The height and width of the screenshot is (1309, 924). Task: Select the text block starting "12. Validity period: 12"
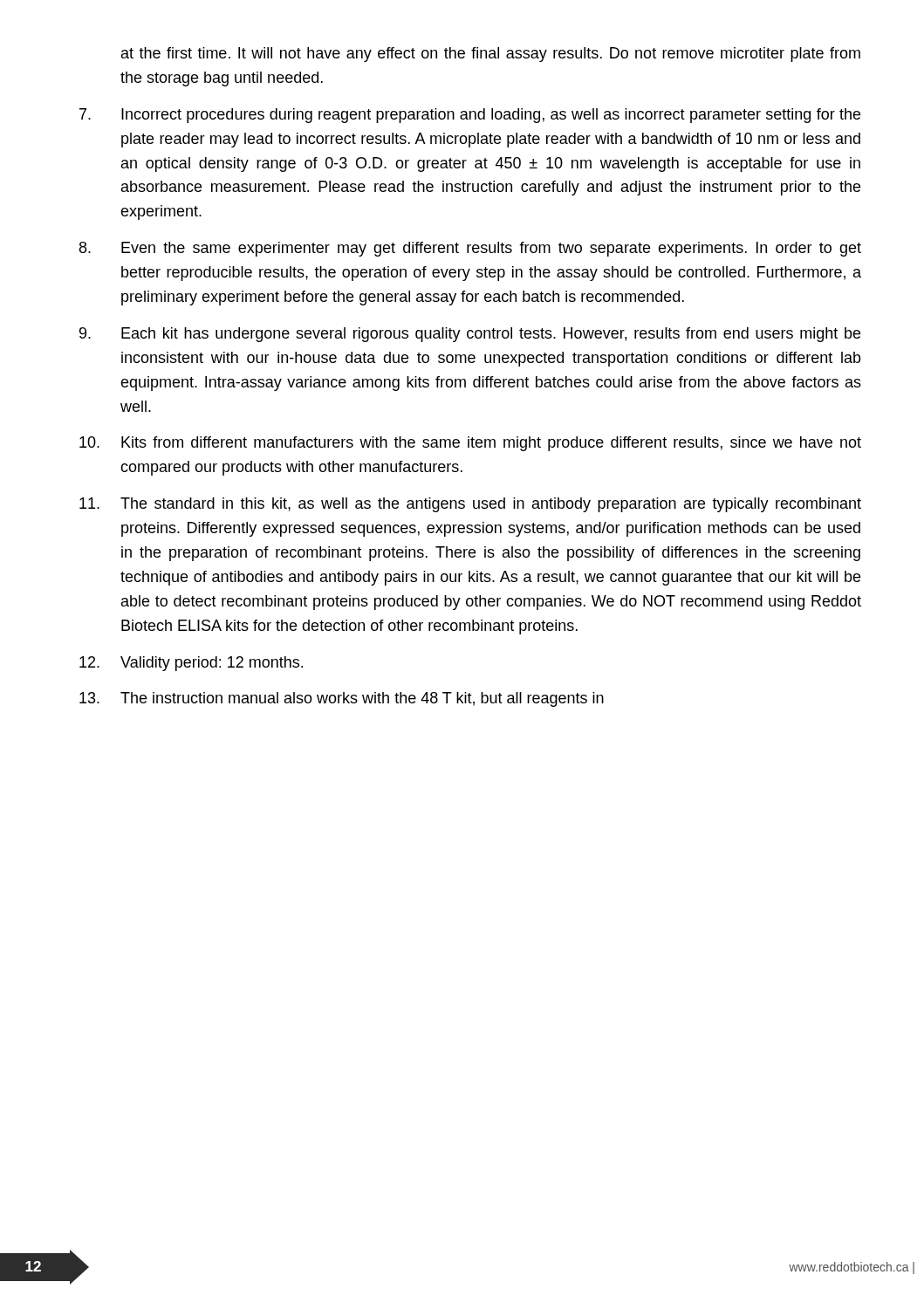(x=191, y=664)
